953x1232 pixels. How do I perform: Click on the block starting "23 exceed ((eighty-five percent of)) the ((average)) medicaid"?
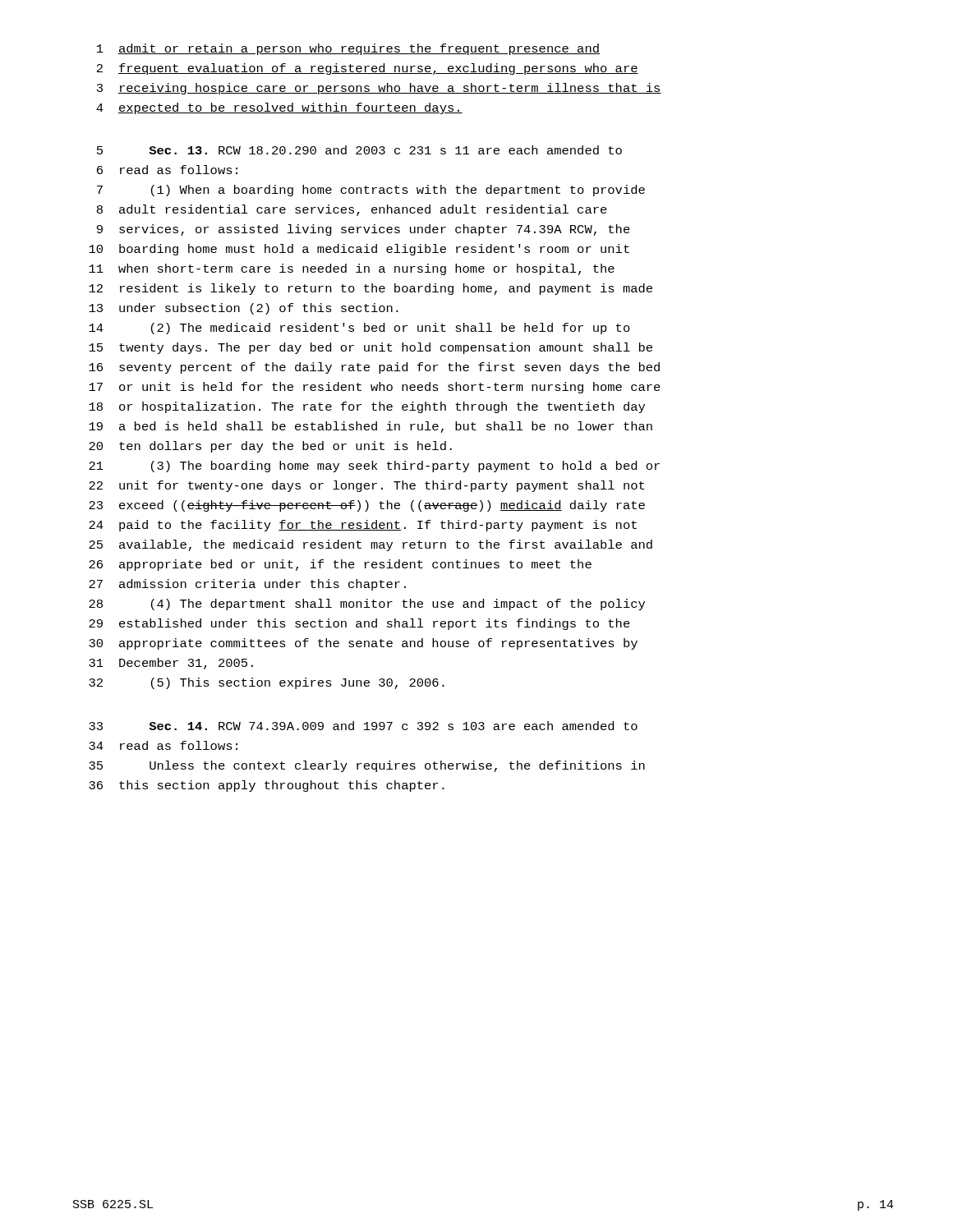(483, 506)
